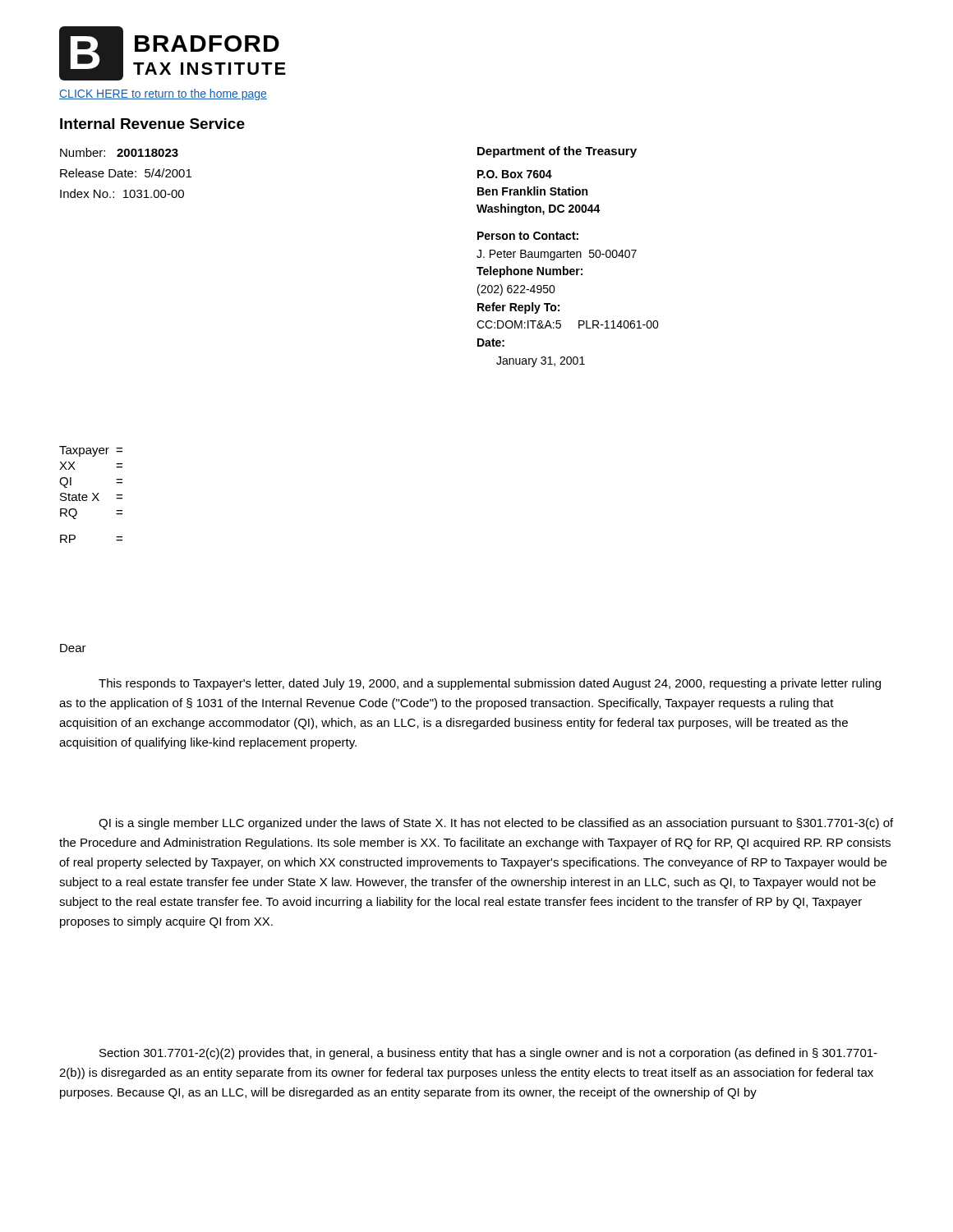Locate the element starting "CLICK HERE to return to the home page"
This screenshot has width=953, height=1232.
[256, 94]
